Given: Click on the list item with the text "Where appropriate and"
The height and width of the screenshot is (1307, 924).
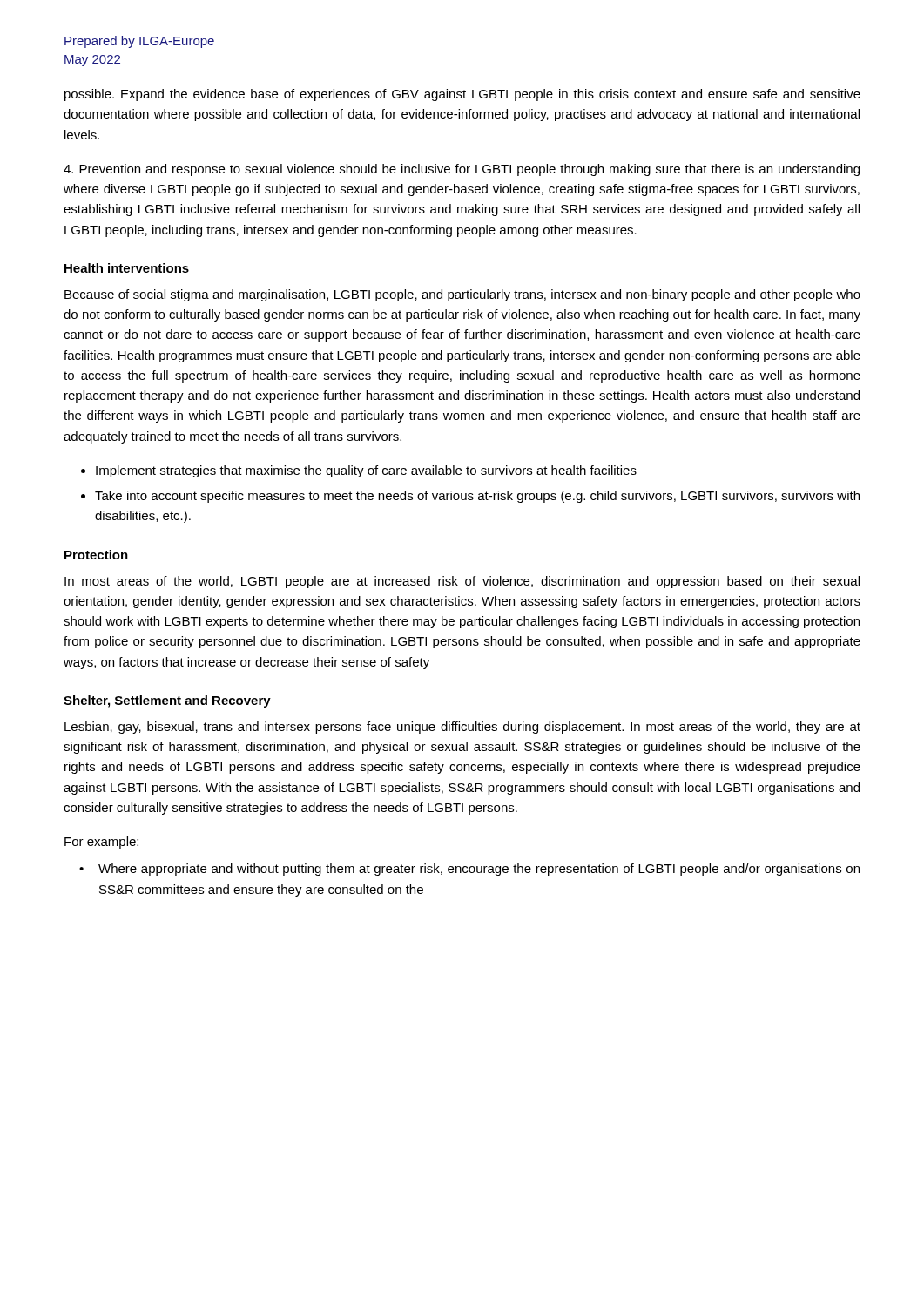Looking at the screenshot, I should click(479, 879).
